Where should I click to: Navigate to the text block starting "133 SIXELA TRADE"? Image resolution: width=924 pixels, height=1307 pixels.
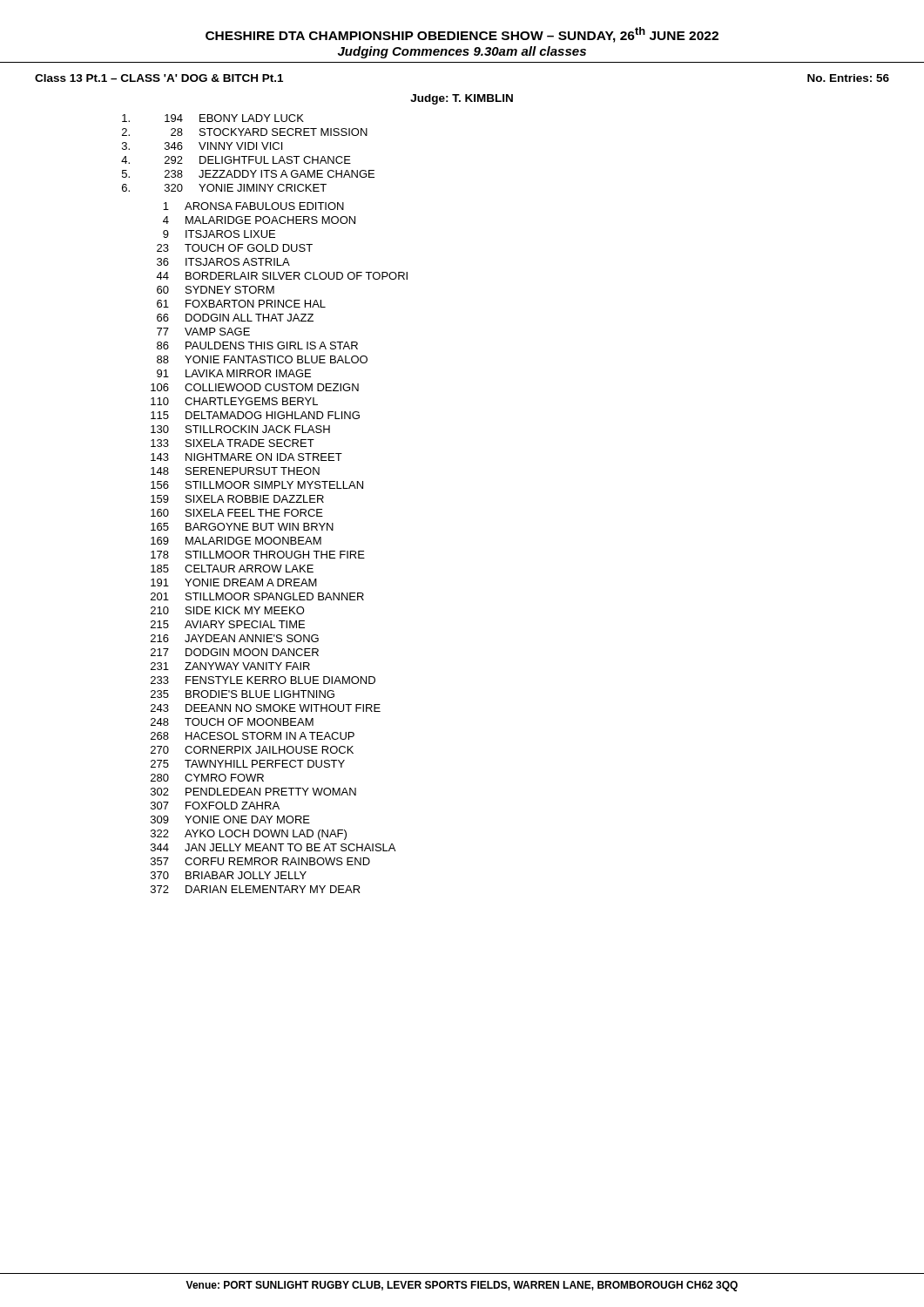point(233,443)
